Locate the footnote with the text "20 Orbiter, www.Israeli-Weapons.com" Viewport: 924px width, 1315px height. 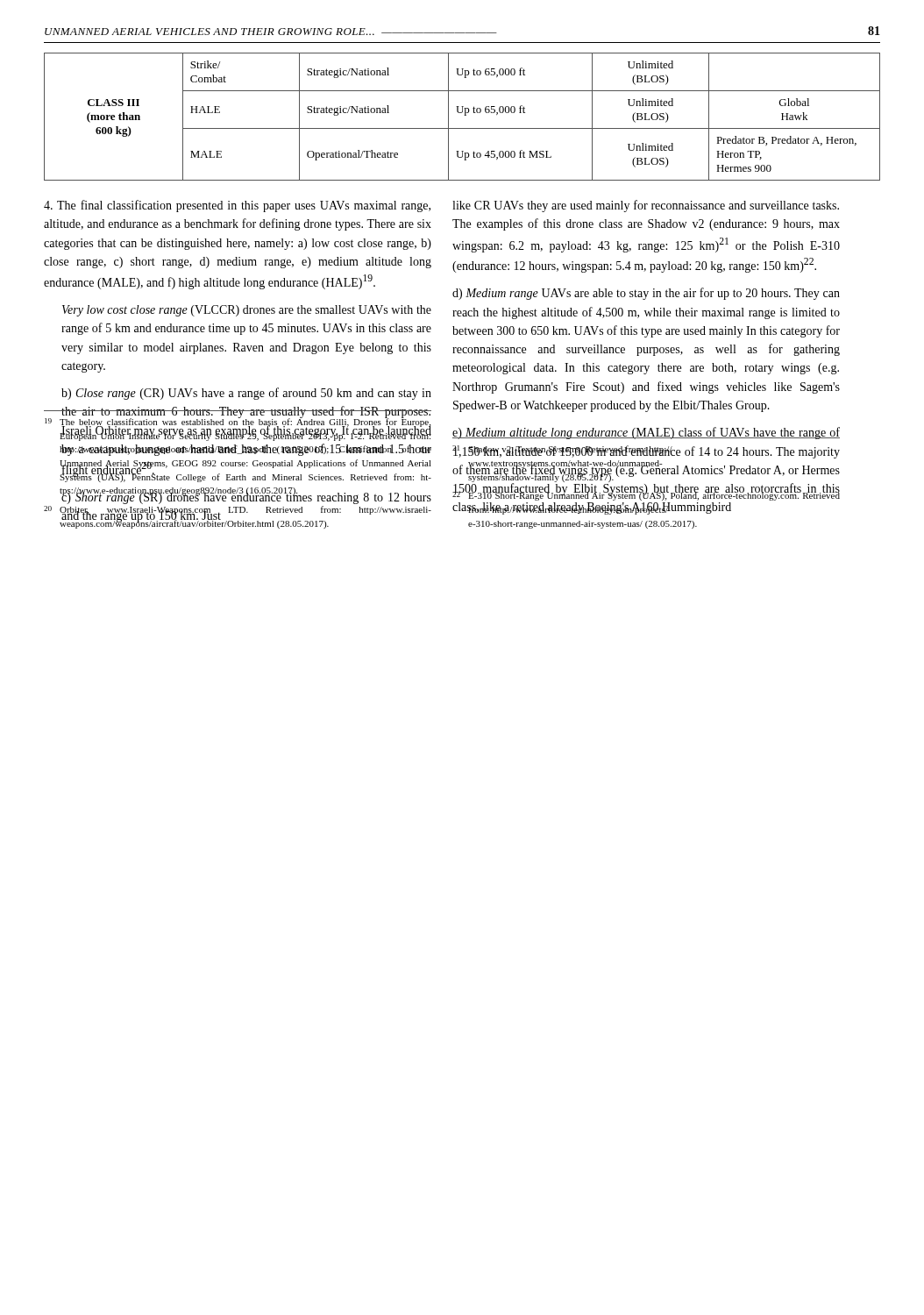point(238,516)
